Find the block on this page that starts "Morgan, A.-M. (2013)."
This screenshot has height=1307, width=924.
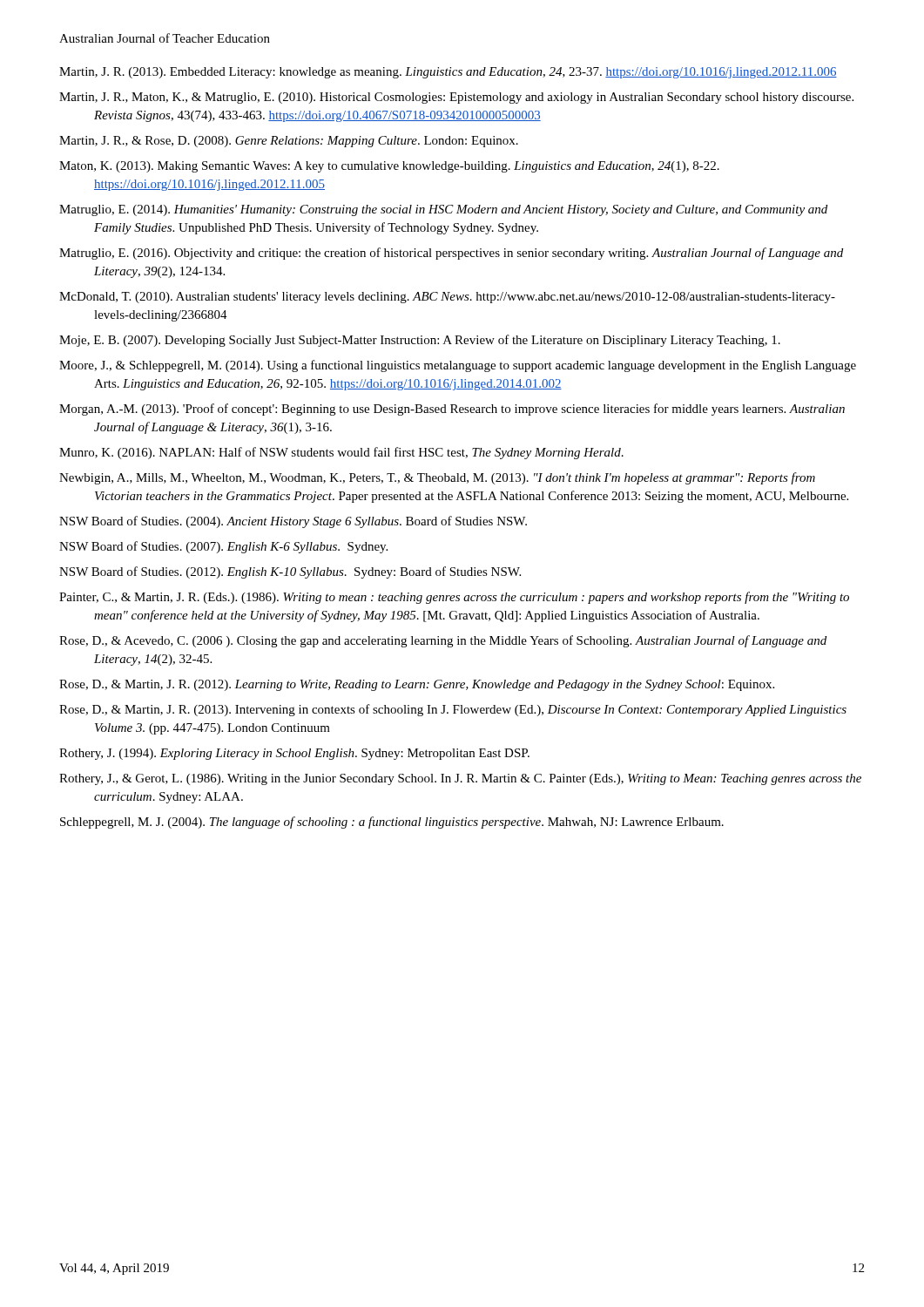462,418
